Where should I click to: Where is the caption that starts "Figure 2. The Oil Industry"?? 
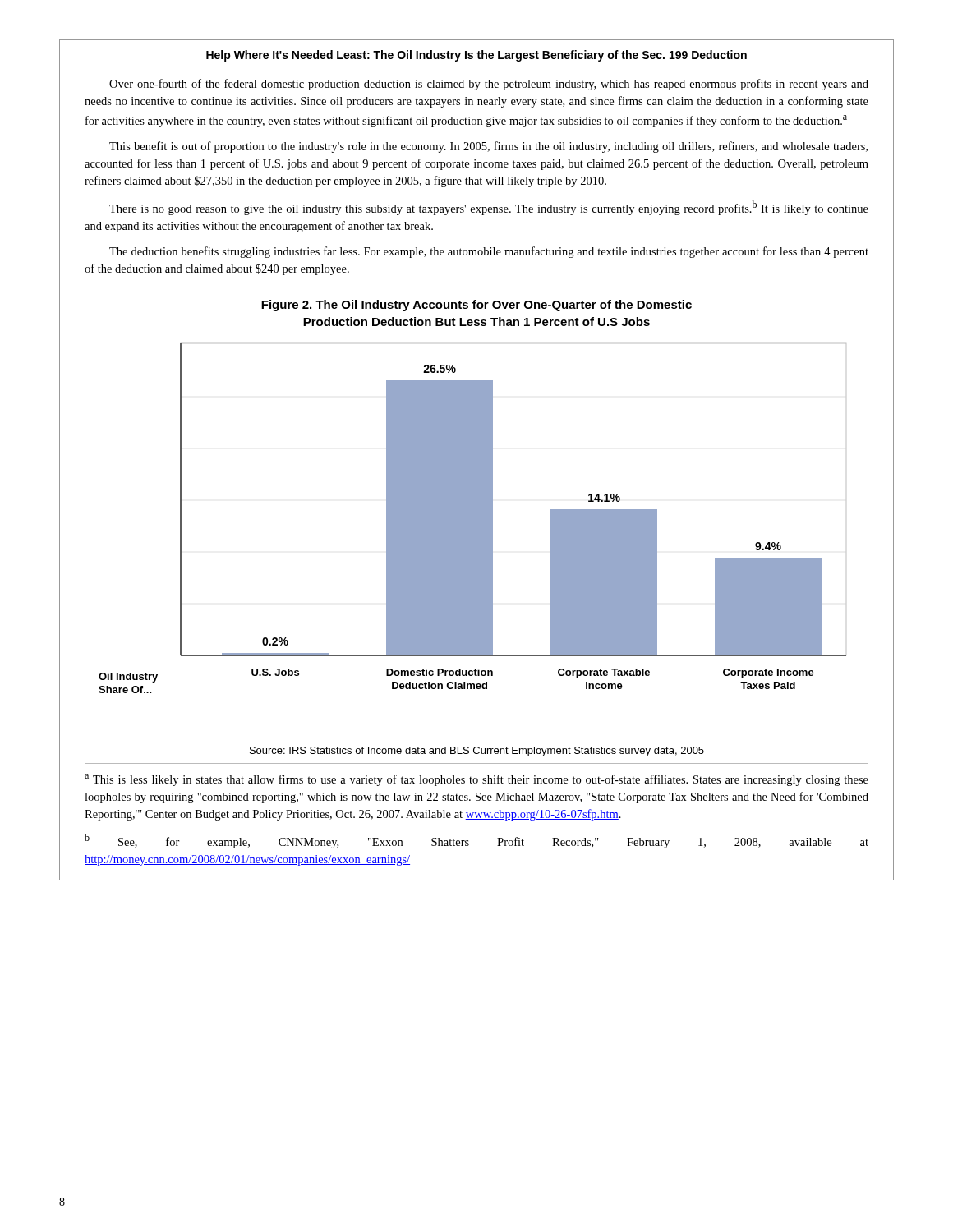pos(476,313)
